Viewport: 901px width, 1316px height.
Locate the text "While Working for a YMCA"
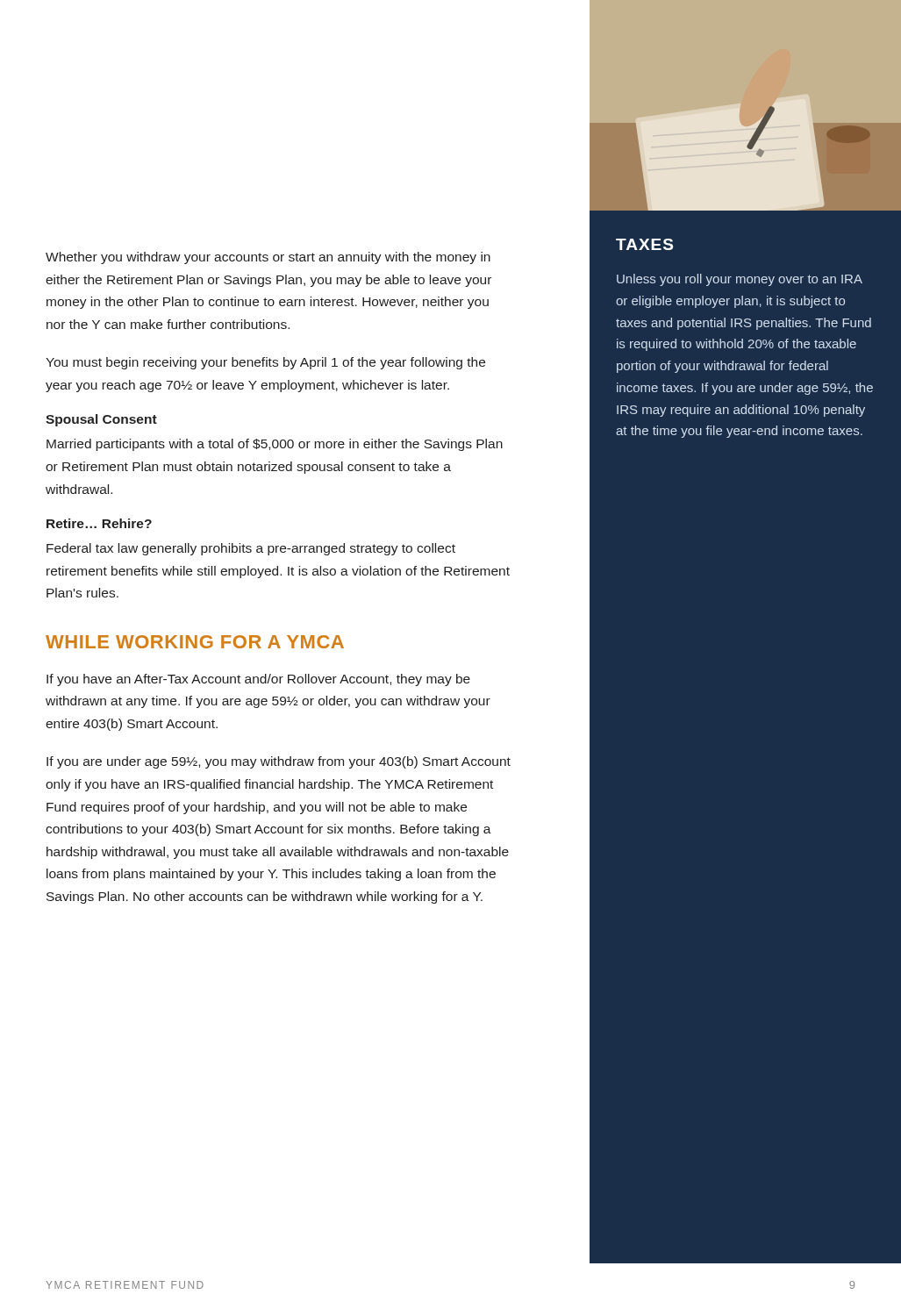pyautogui.click(x=195, y=642)
